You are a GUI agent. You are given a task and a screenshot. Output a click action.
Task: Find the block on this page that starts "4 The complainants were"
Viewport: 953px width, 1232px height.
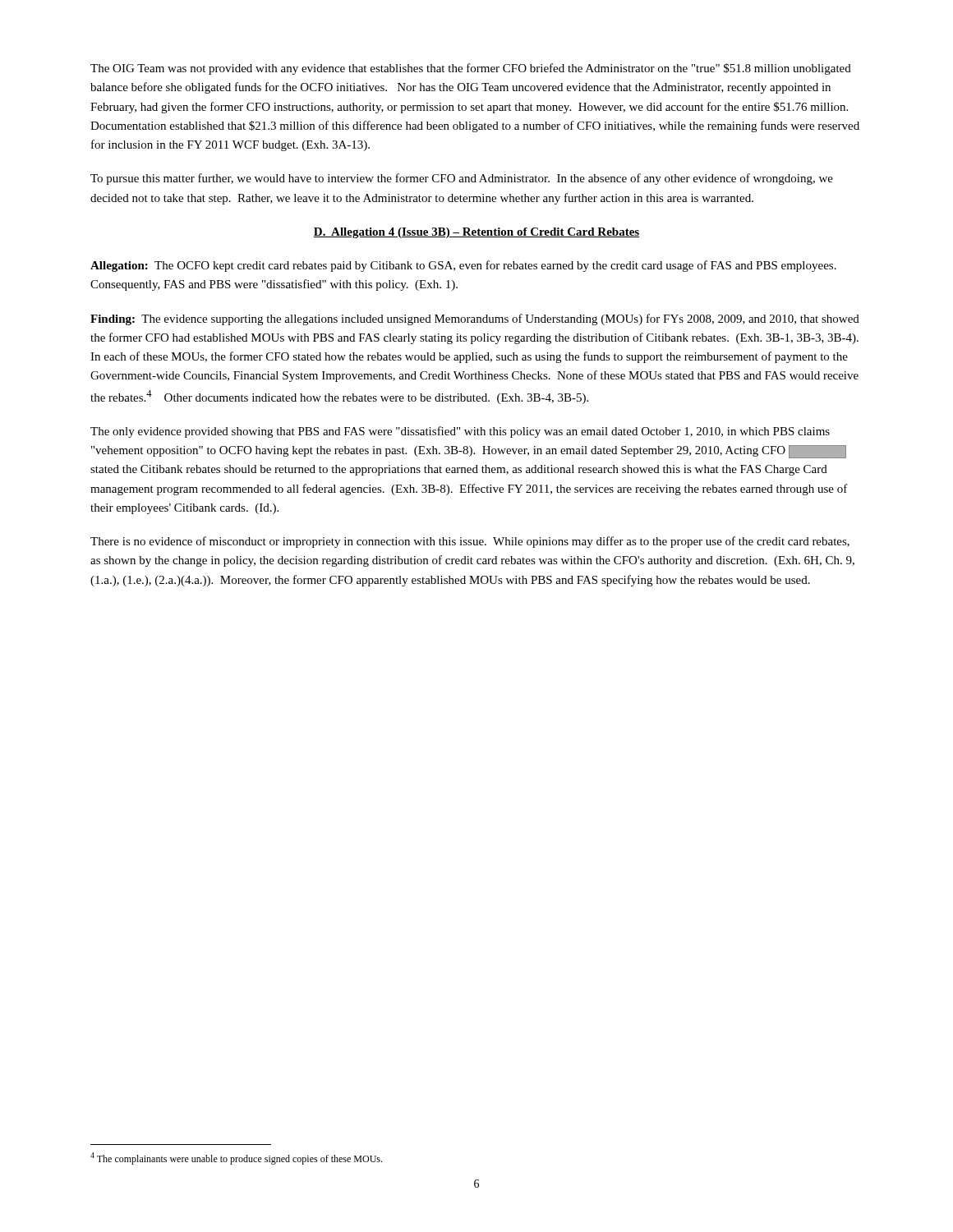click(237, 1158)
